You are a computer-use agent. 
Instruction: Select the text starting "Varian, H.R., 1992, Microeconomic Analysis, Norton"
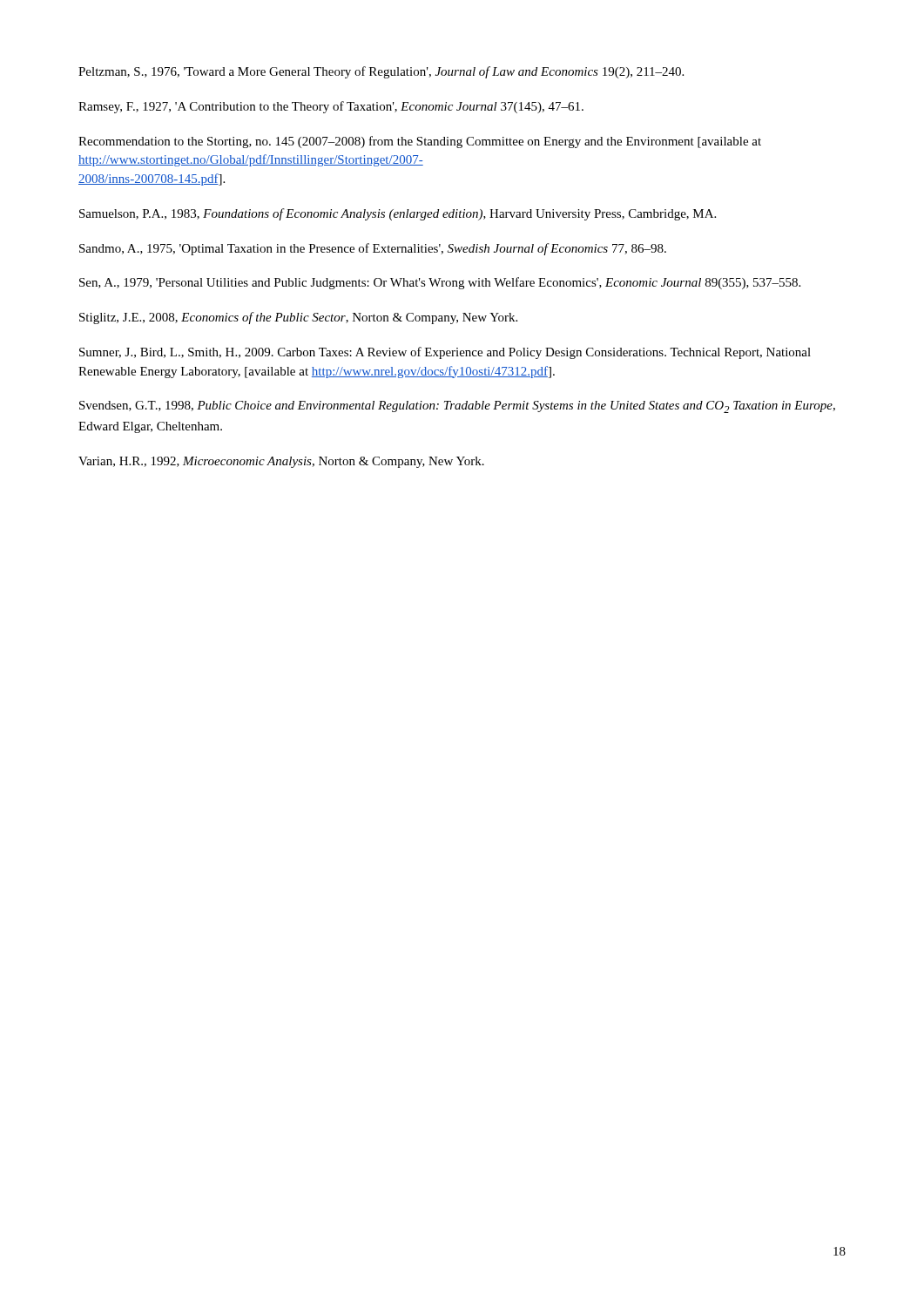[281, 461]
